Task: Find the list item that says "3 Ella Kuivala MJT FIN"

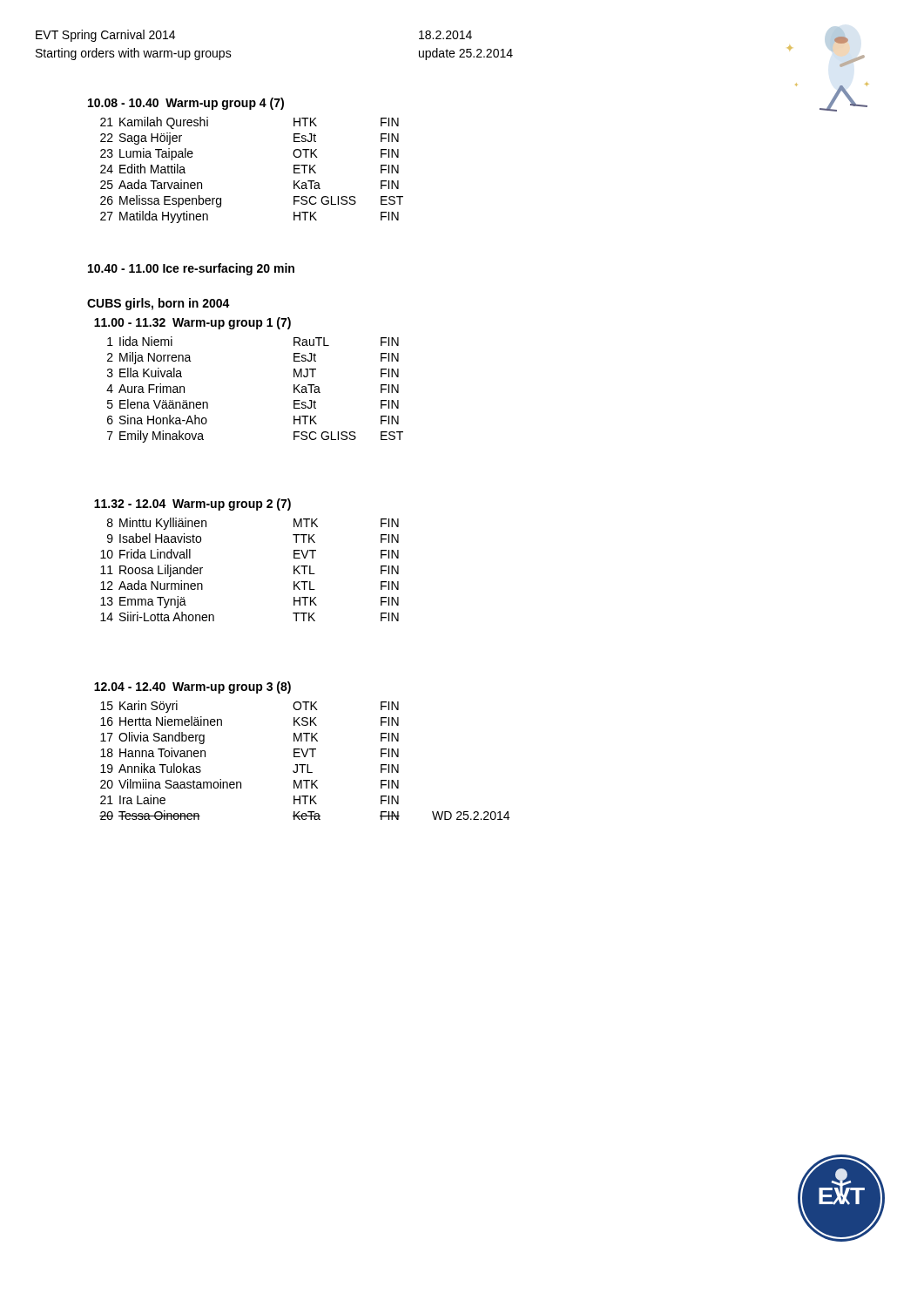Action: coord(146,372)
